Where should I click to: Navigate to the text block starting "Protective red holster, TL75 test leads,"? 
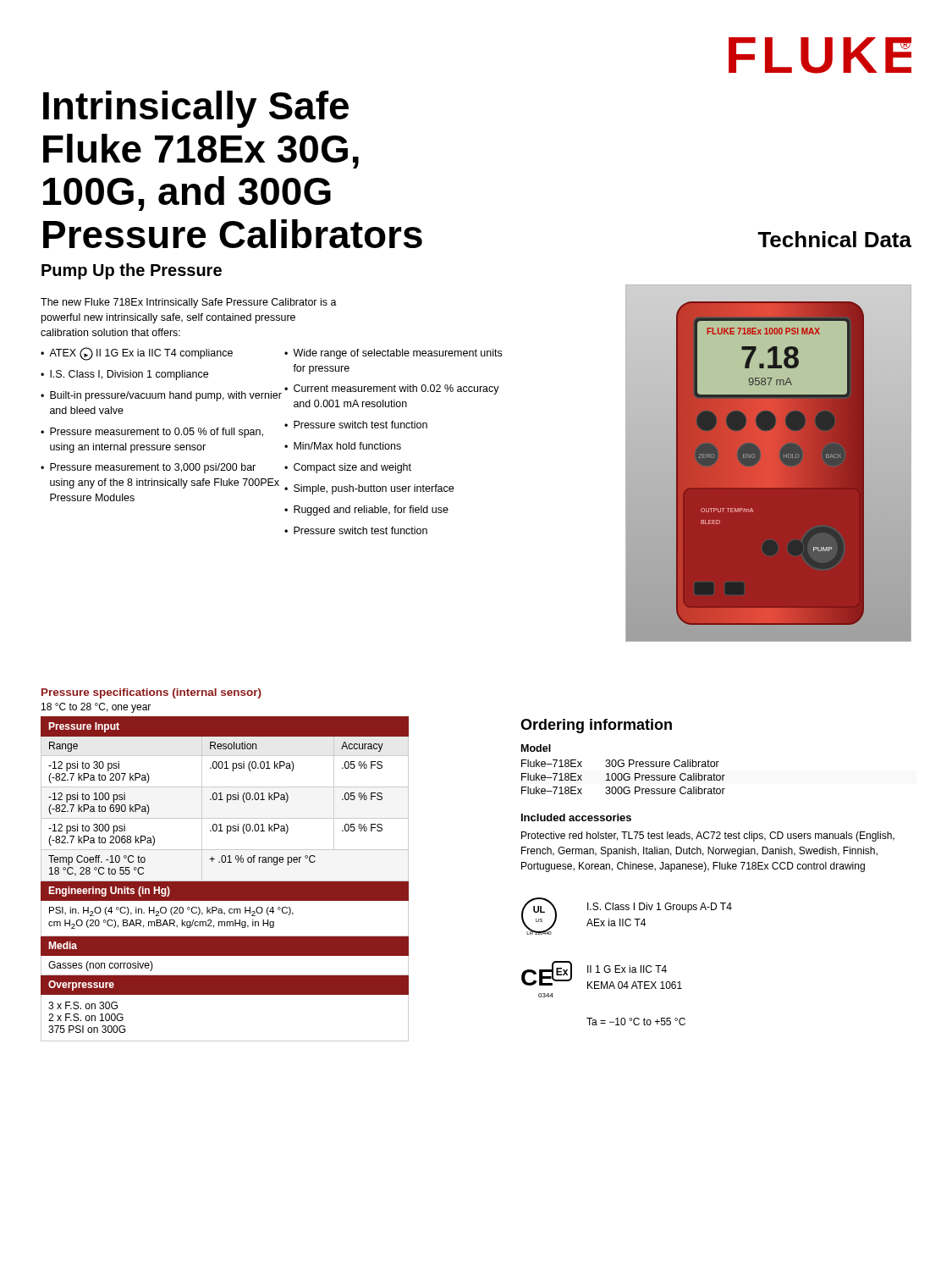click(708, 851)
